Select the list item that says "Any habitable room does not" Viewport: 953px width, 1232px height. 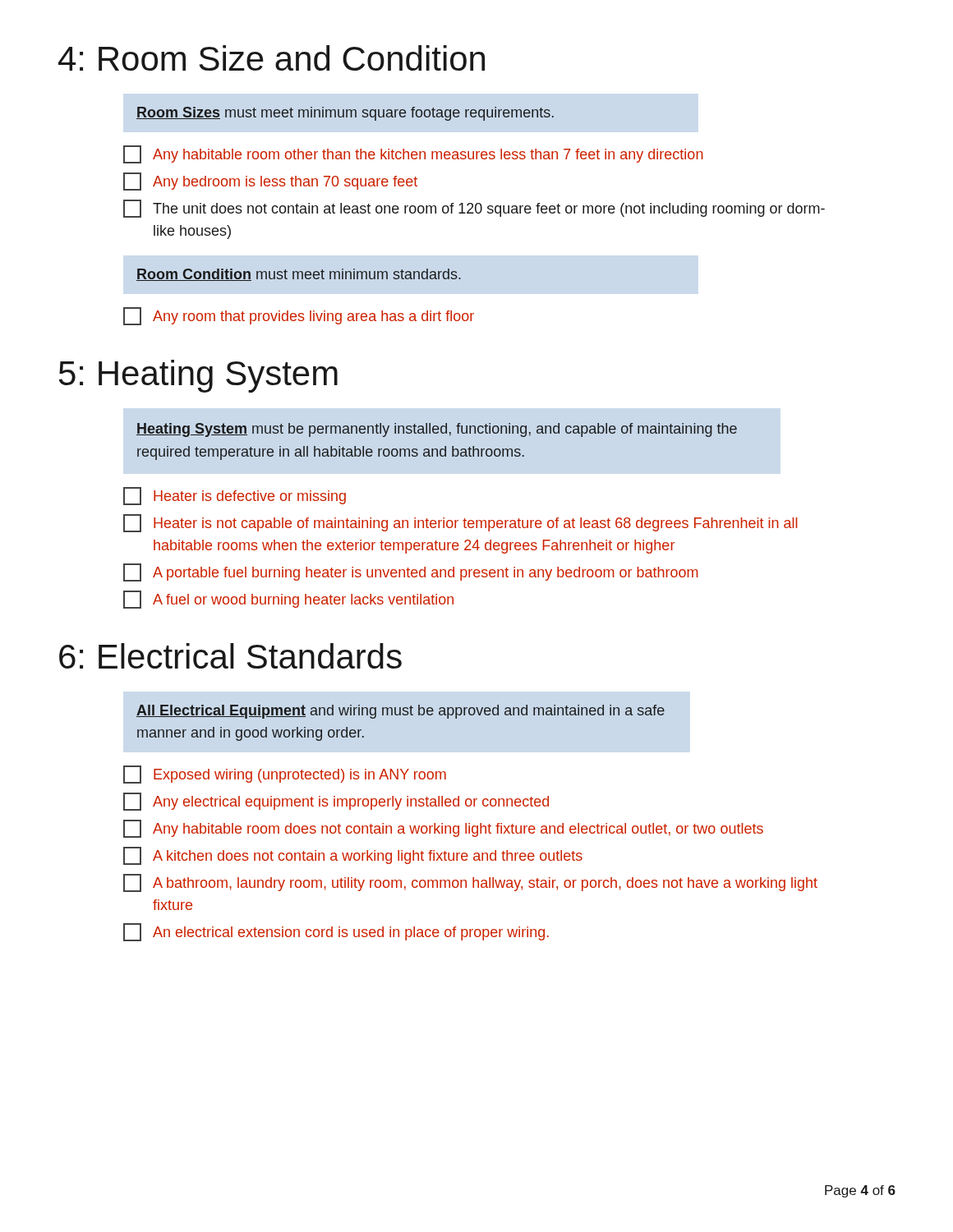point(443,829)
